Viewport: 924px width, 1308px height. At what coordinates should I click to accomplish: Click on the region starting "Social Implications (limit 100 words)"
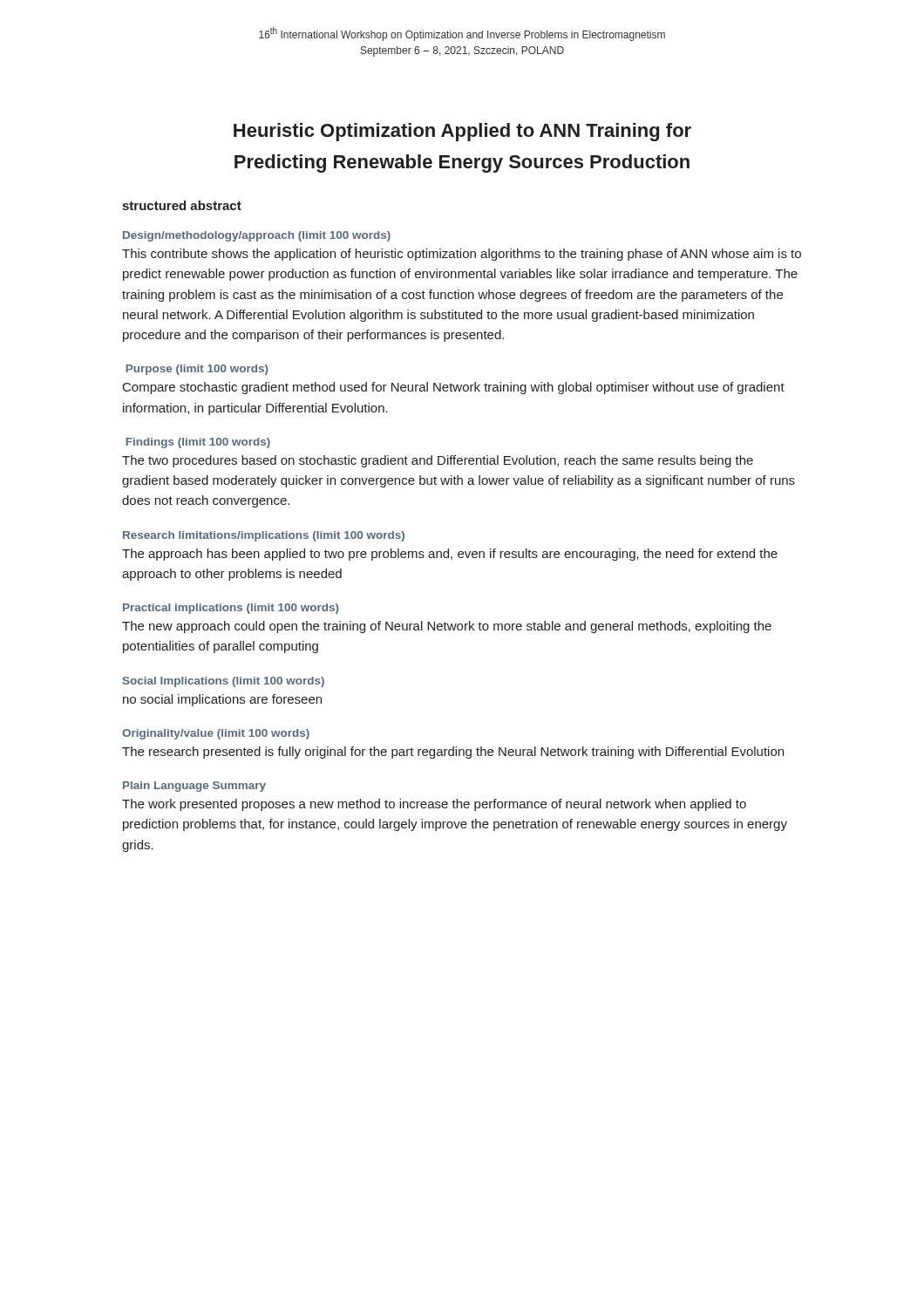223,680
